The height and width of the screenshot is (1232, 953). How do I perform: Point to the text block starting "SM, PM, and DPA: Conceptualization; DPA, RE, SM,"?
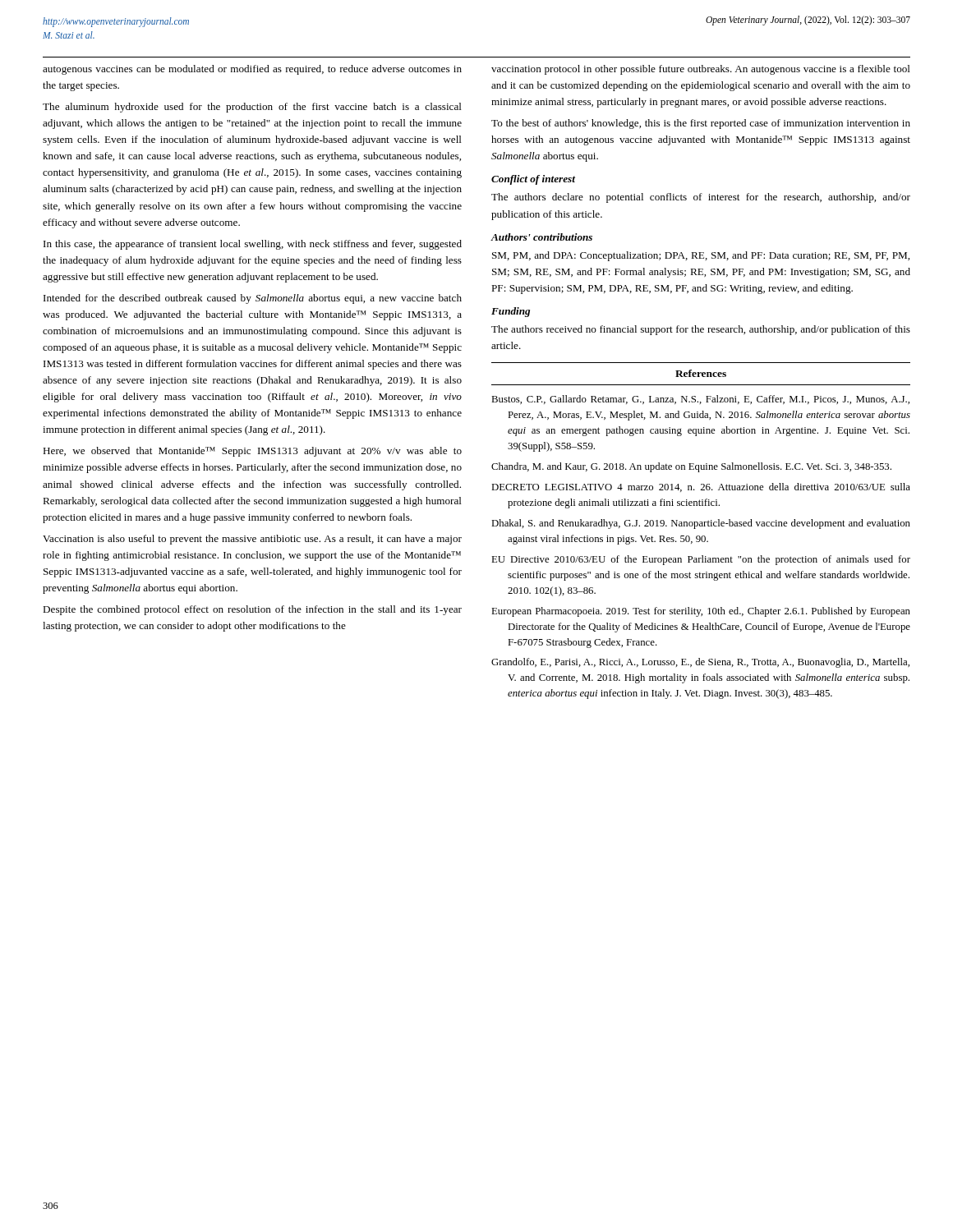(x=701, y=272)
